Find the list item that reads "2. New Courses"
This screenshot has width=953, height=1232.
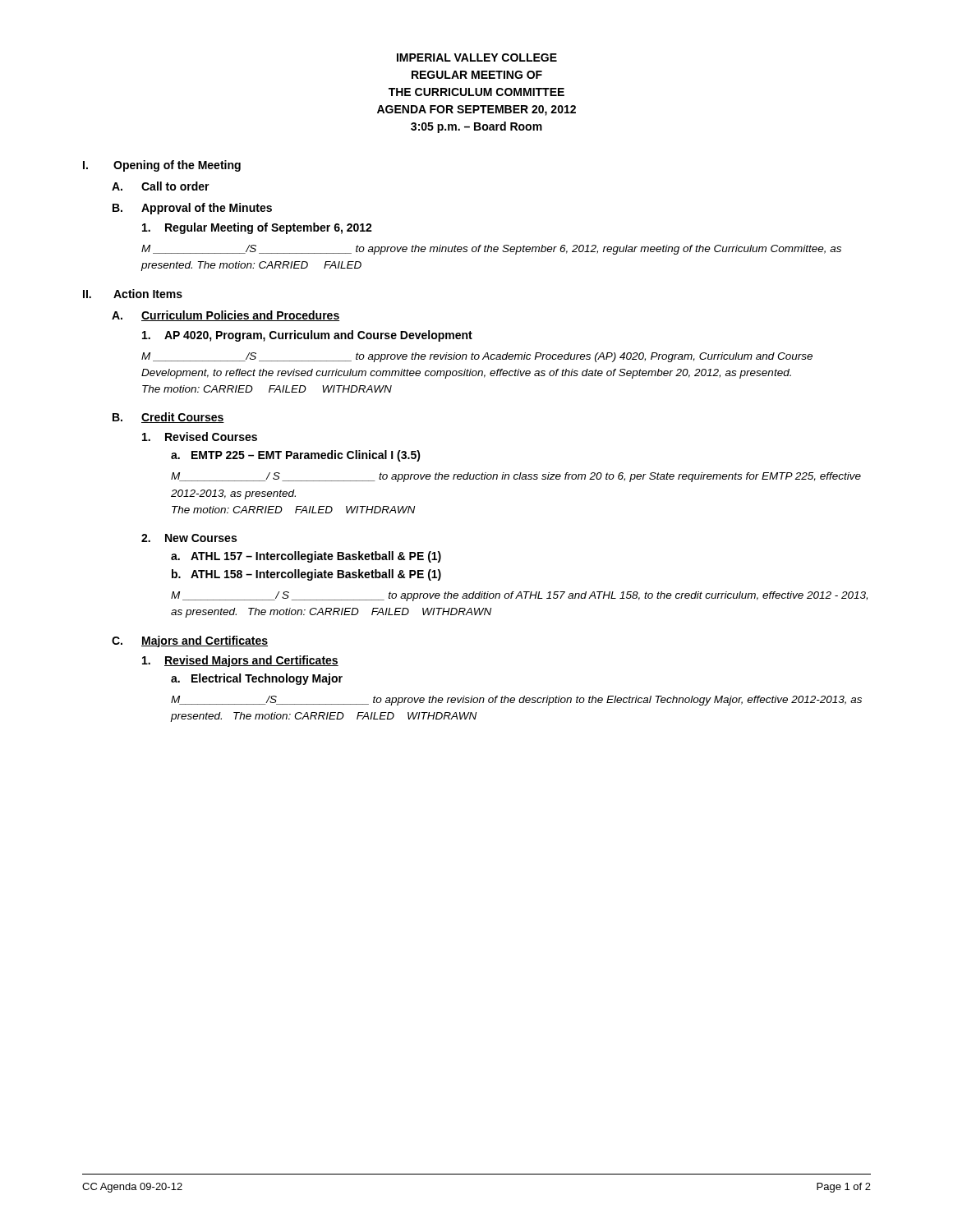pyautogui.click(x=189, y=538)
